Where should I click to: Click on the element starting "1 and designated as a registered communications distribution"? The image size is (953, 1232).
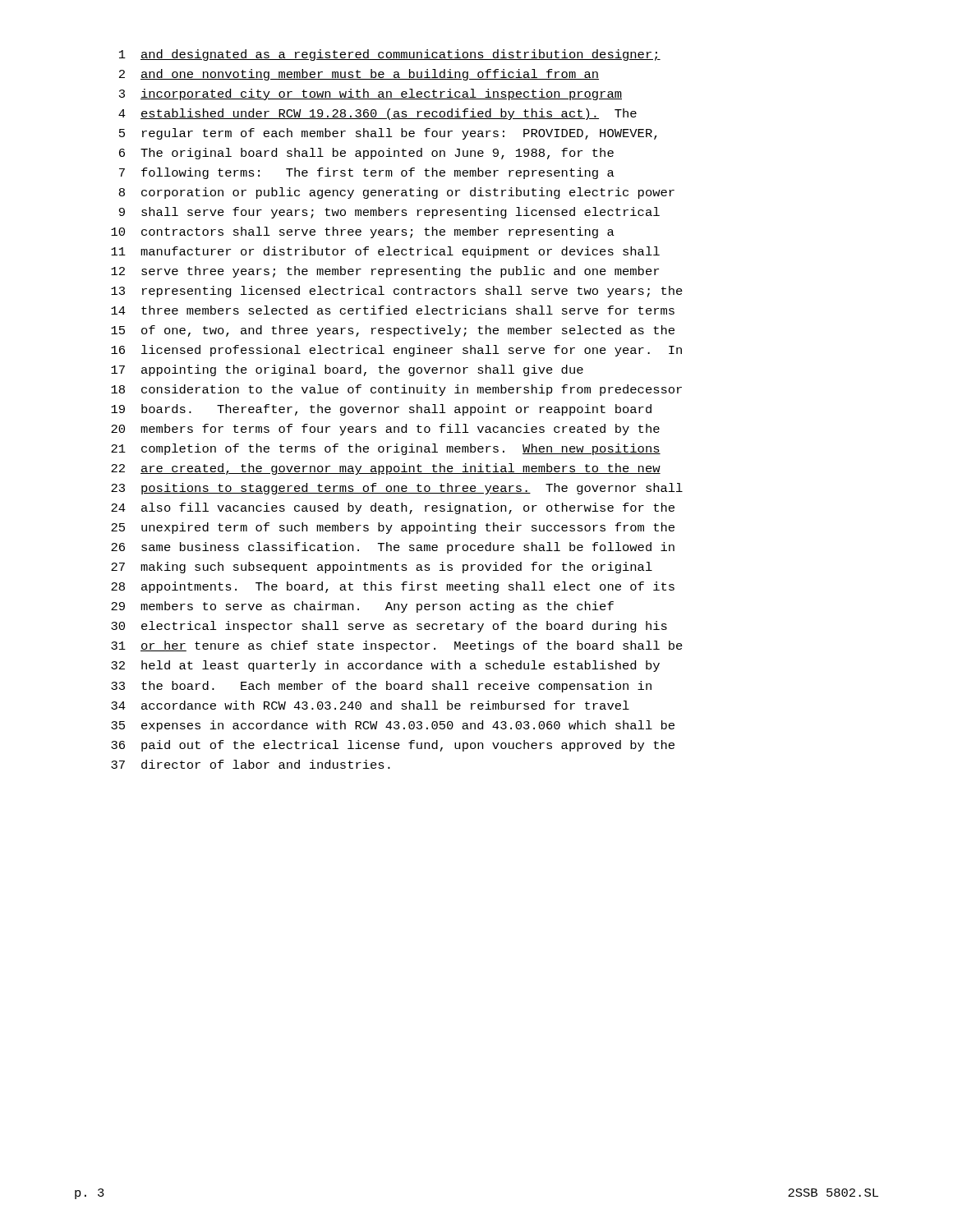click(487, 410)
